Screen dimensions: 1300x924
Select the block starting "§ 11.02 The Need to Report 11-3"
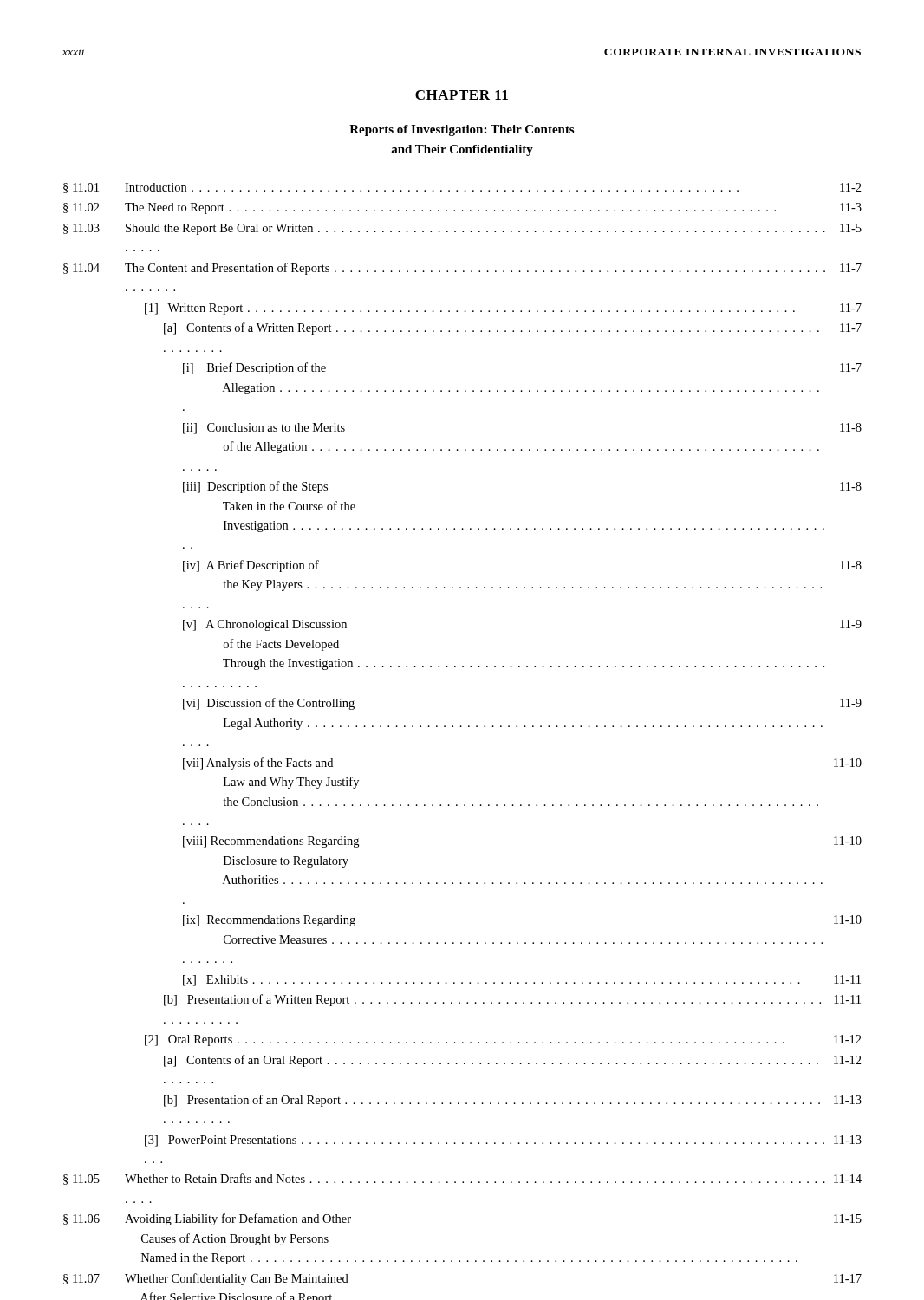pos(462,208)
